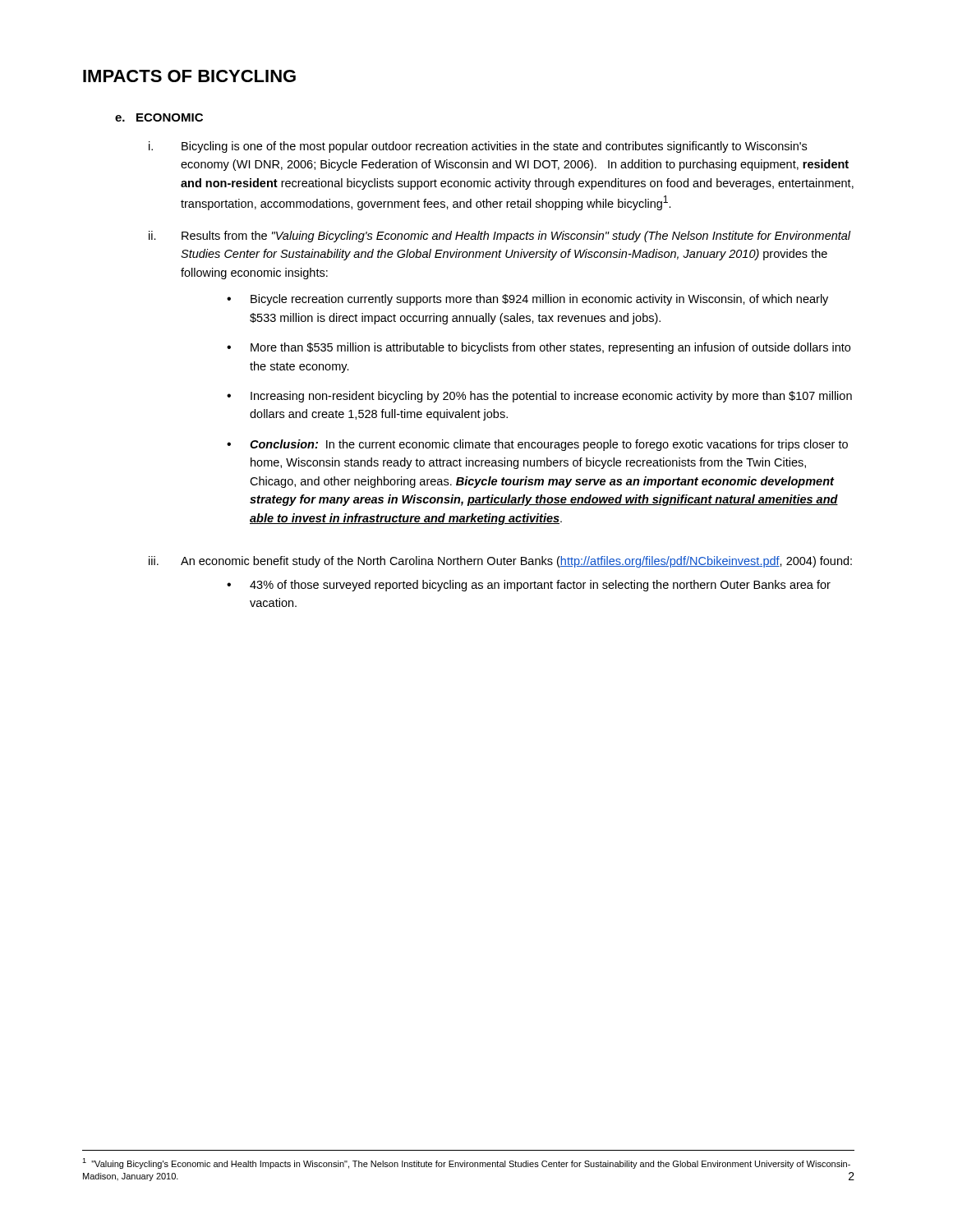Navigate to the text starting "• Conclusion: In"
The width and height of the screenshot is (953, 1232).
(541, 481)
